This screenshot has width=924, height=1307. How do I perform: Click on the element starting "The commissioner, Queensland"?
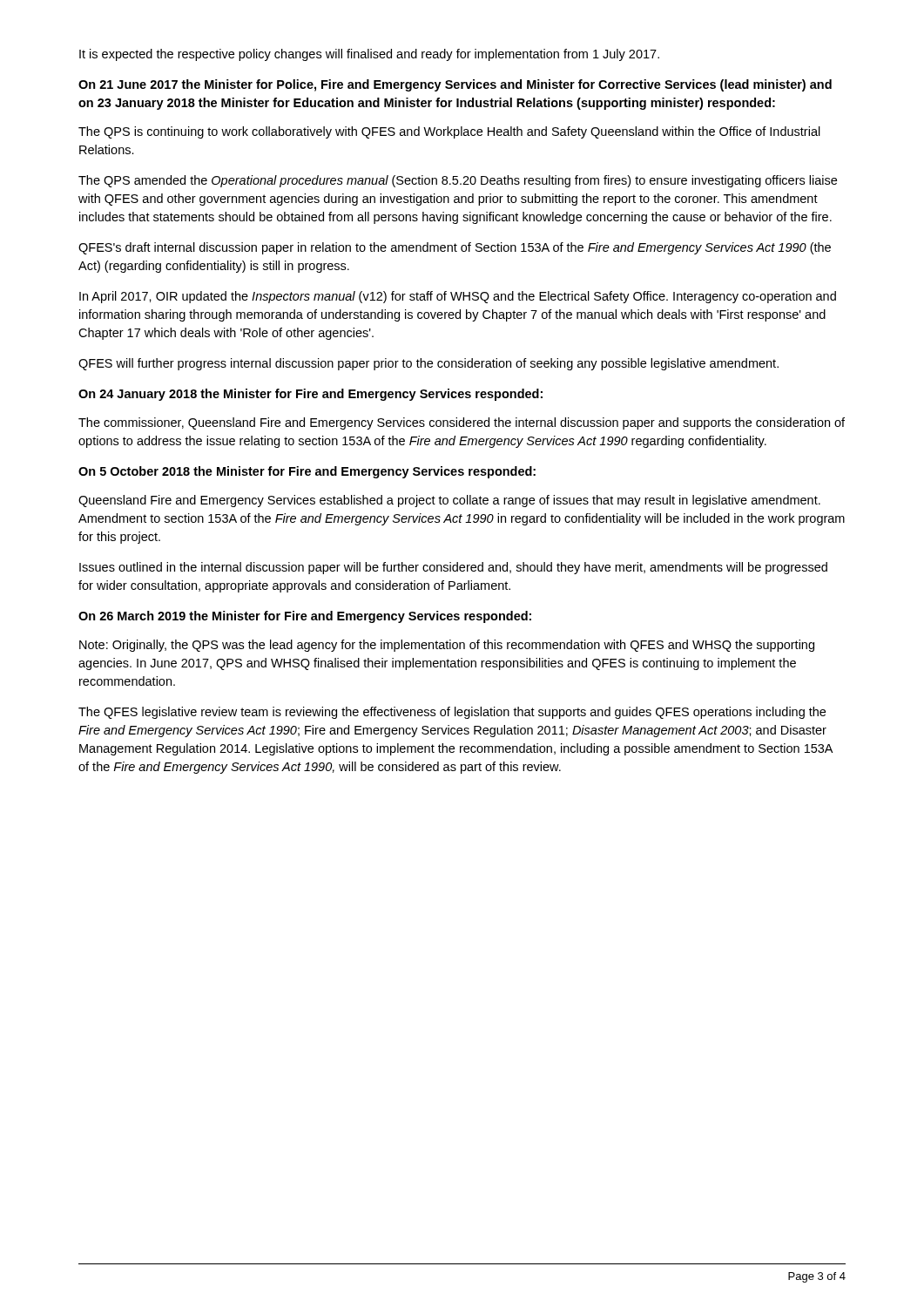pos(462,432)
